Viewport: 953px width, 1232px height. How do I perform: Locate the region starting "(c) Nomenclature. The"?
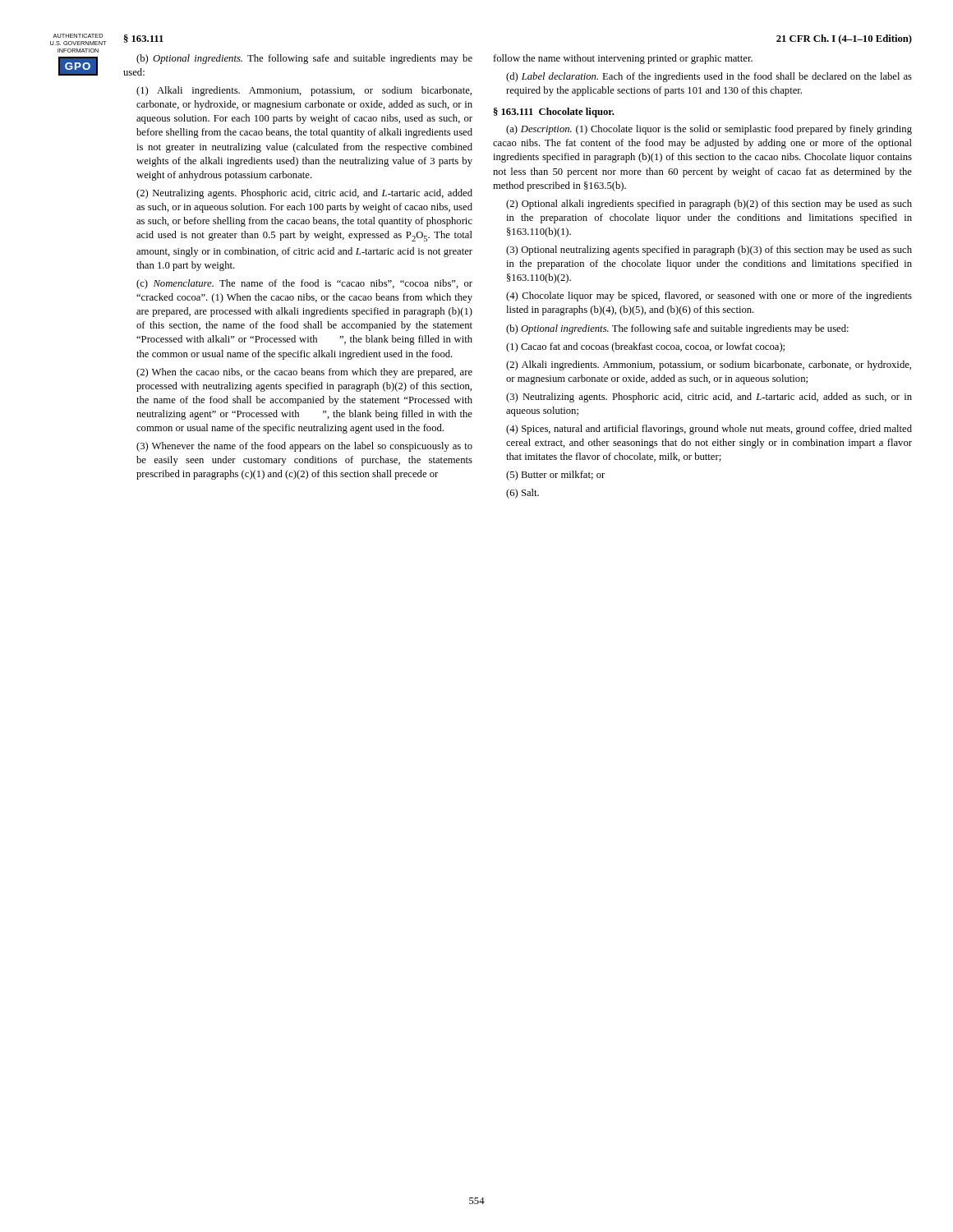(x=298, y=319)
